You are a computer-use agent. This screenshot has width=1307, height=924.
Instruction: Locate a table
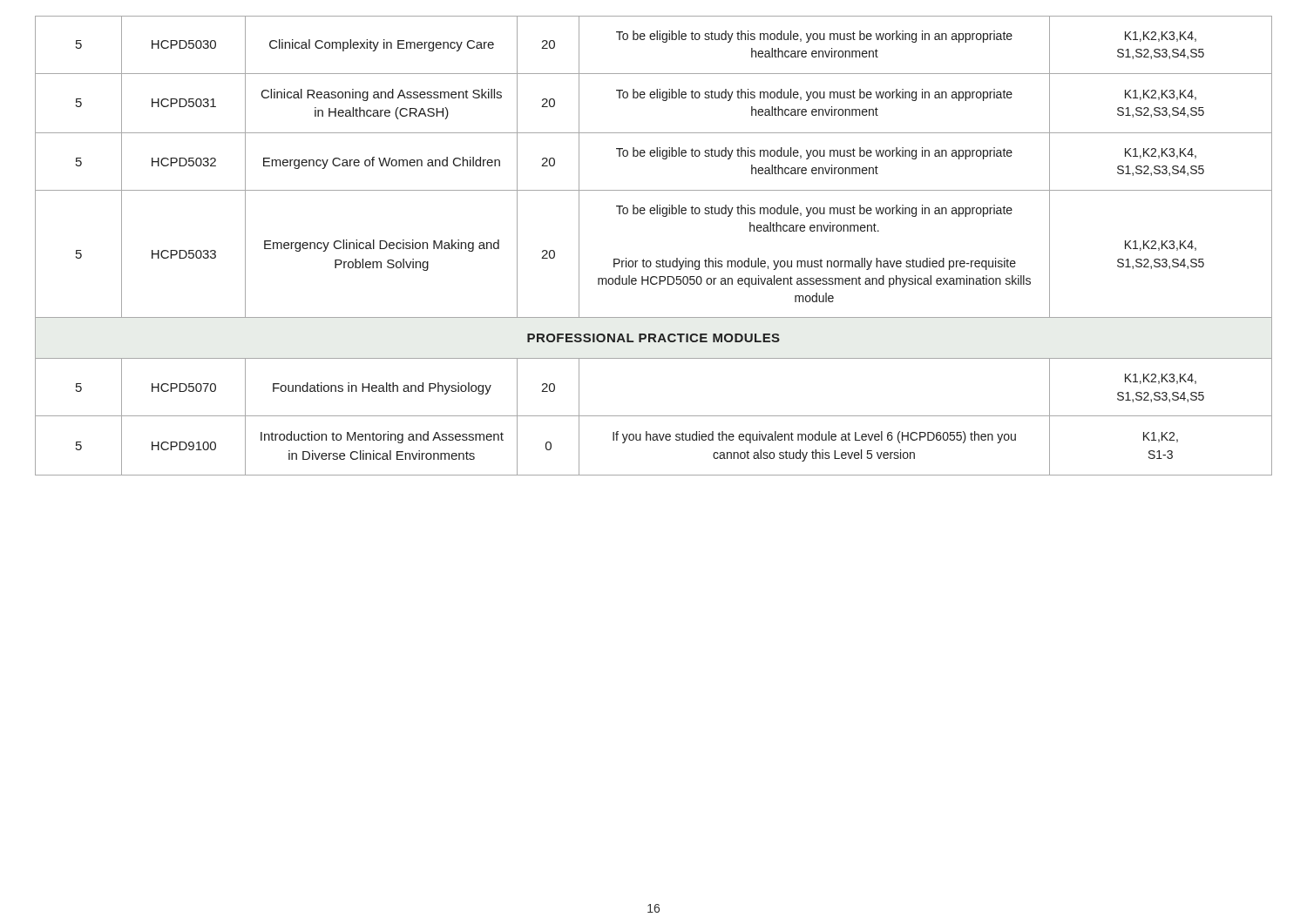(654, 246)
